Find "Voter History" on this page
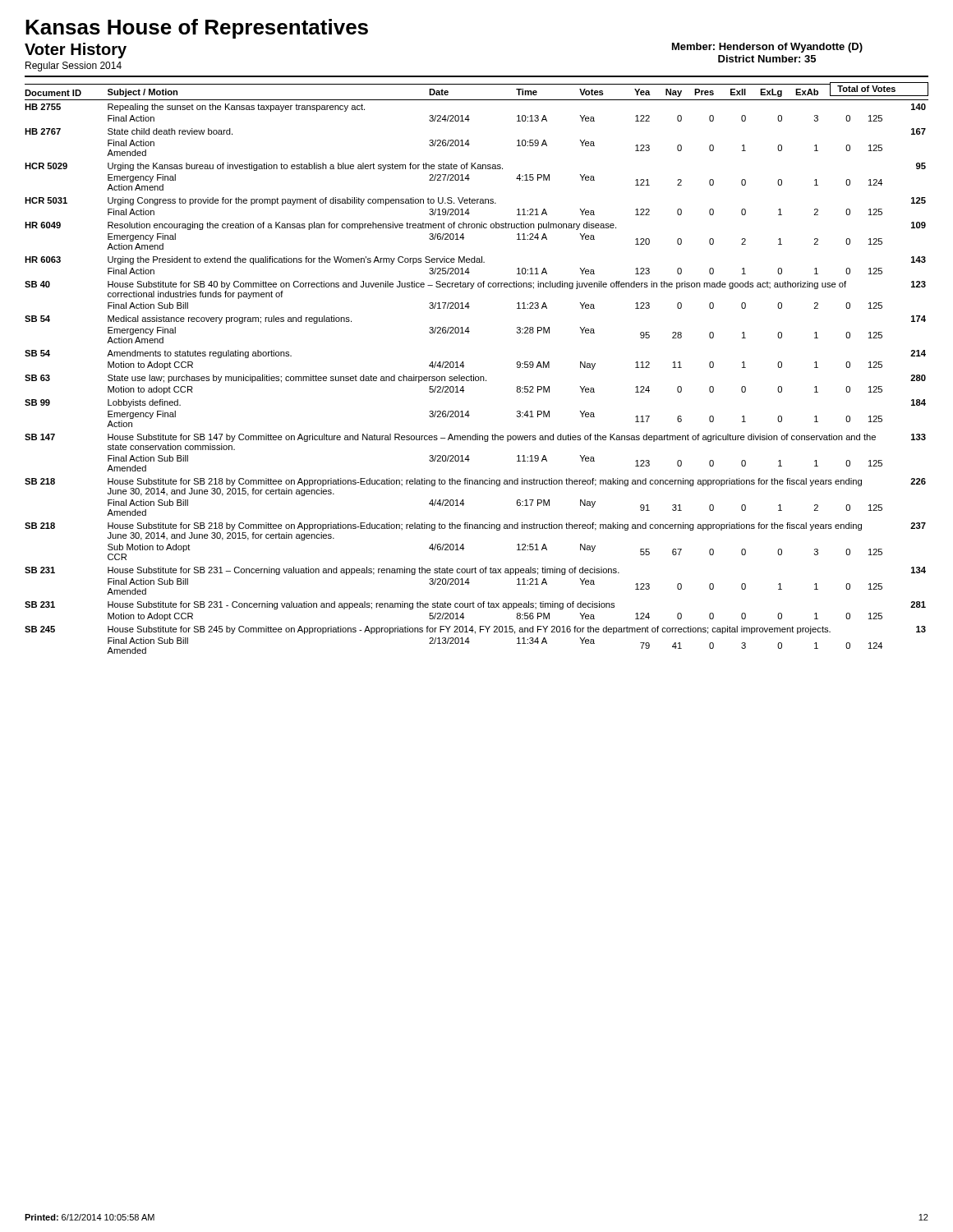The width and height of the screenshot is (953, 1232). 76,49
